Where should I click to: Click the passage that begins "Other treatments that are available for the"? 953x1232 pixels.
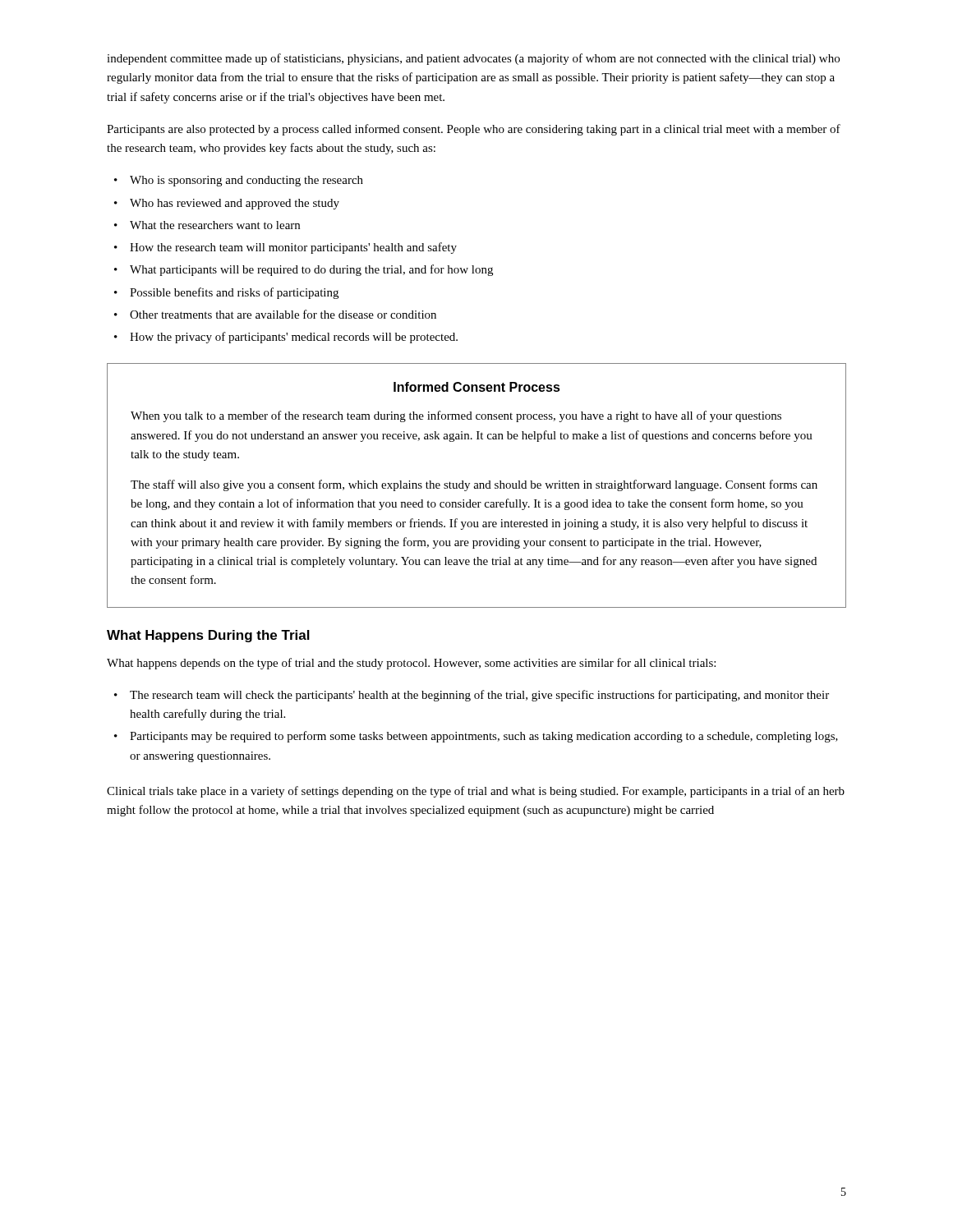283,314
